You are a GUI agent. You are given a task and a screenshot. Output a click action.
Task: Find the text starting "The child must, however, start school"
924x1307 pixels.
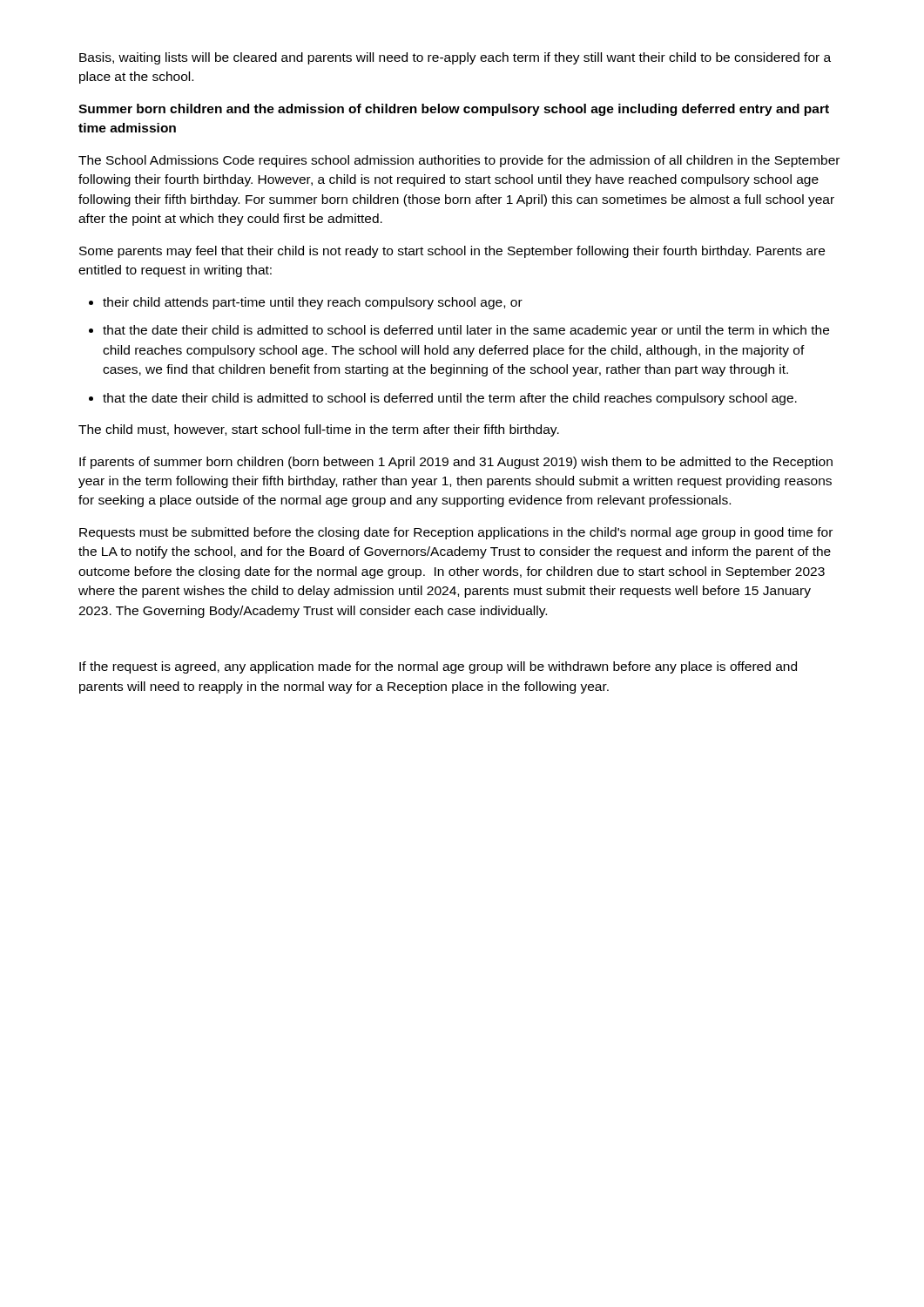coord(319,429)
